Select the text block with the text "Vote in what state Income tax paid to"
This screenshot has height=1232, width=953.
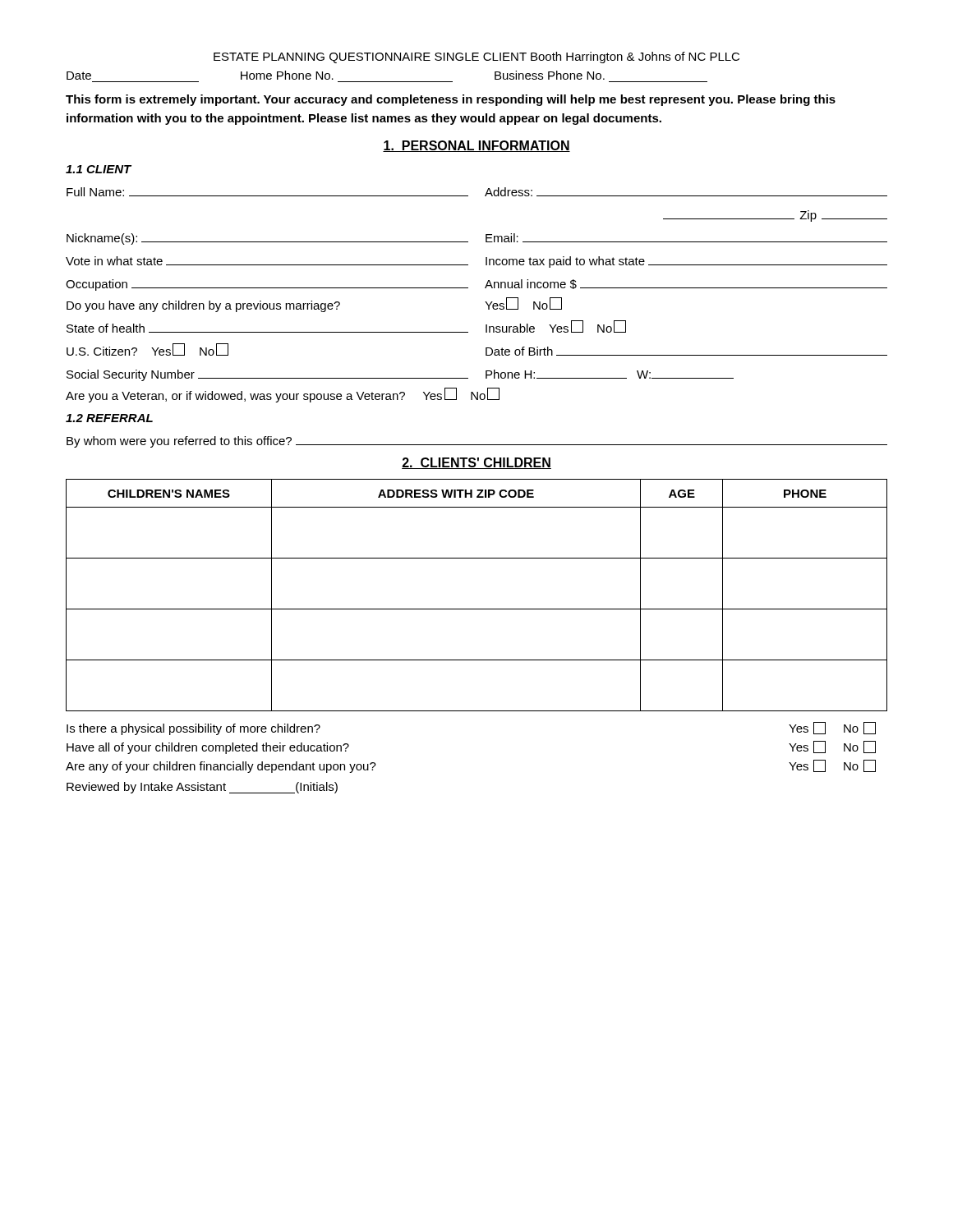(x=476, y=260)
